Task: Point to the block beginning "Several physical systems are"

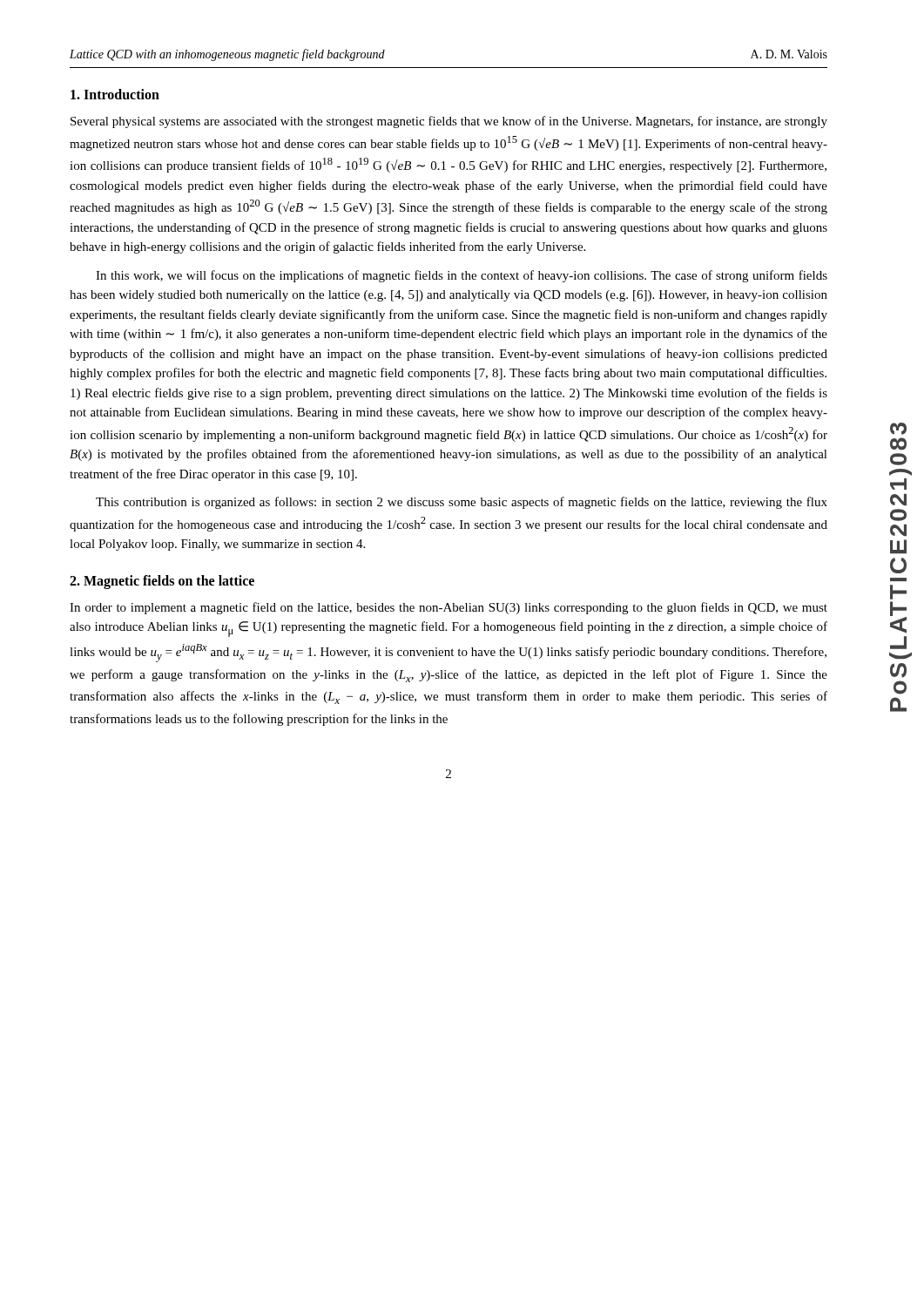Action: [x=449, y=184]
